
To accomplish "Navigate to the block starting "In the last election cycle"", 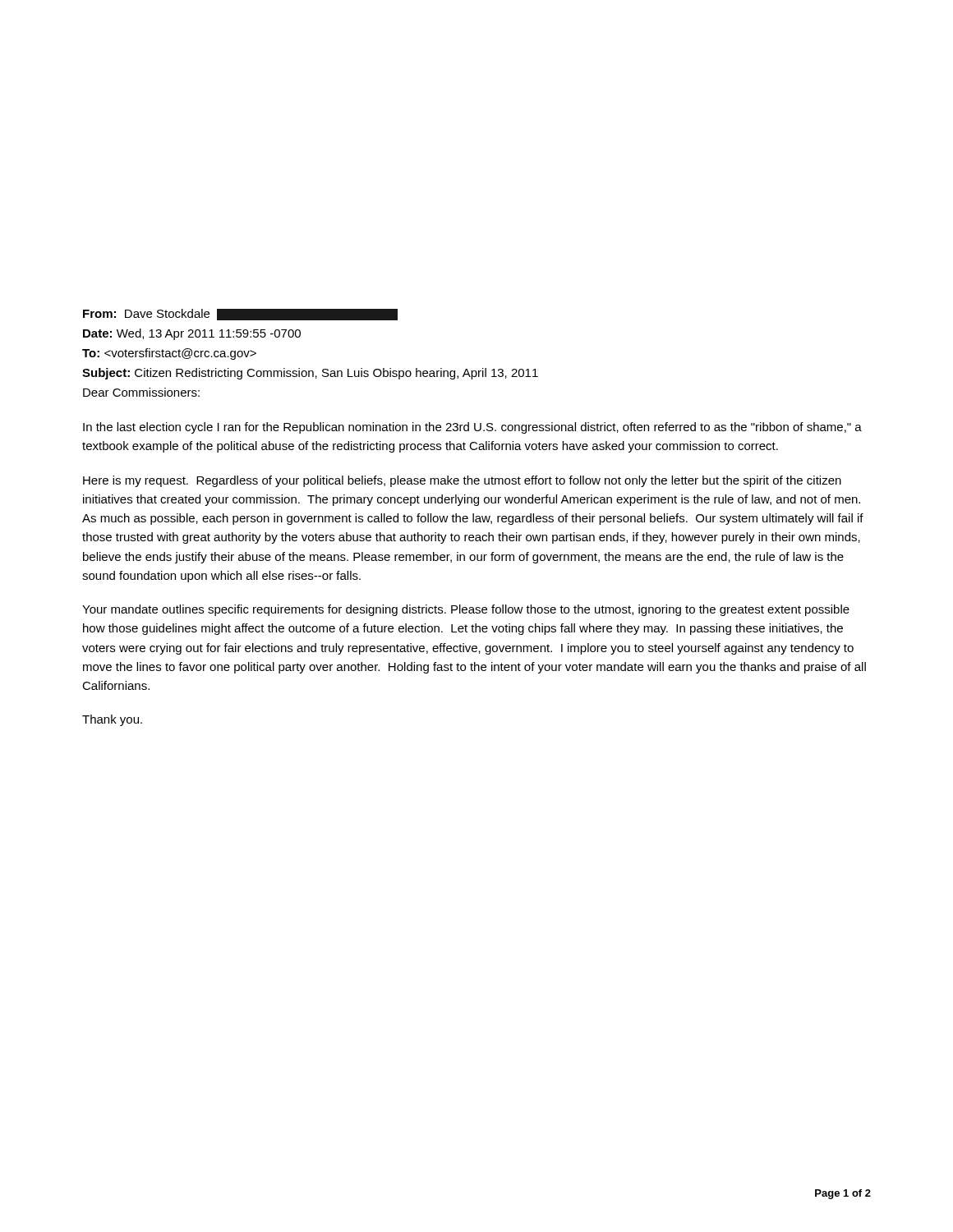I will coord(472,436).
